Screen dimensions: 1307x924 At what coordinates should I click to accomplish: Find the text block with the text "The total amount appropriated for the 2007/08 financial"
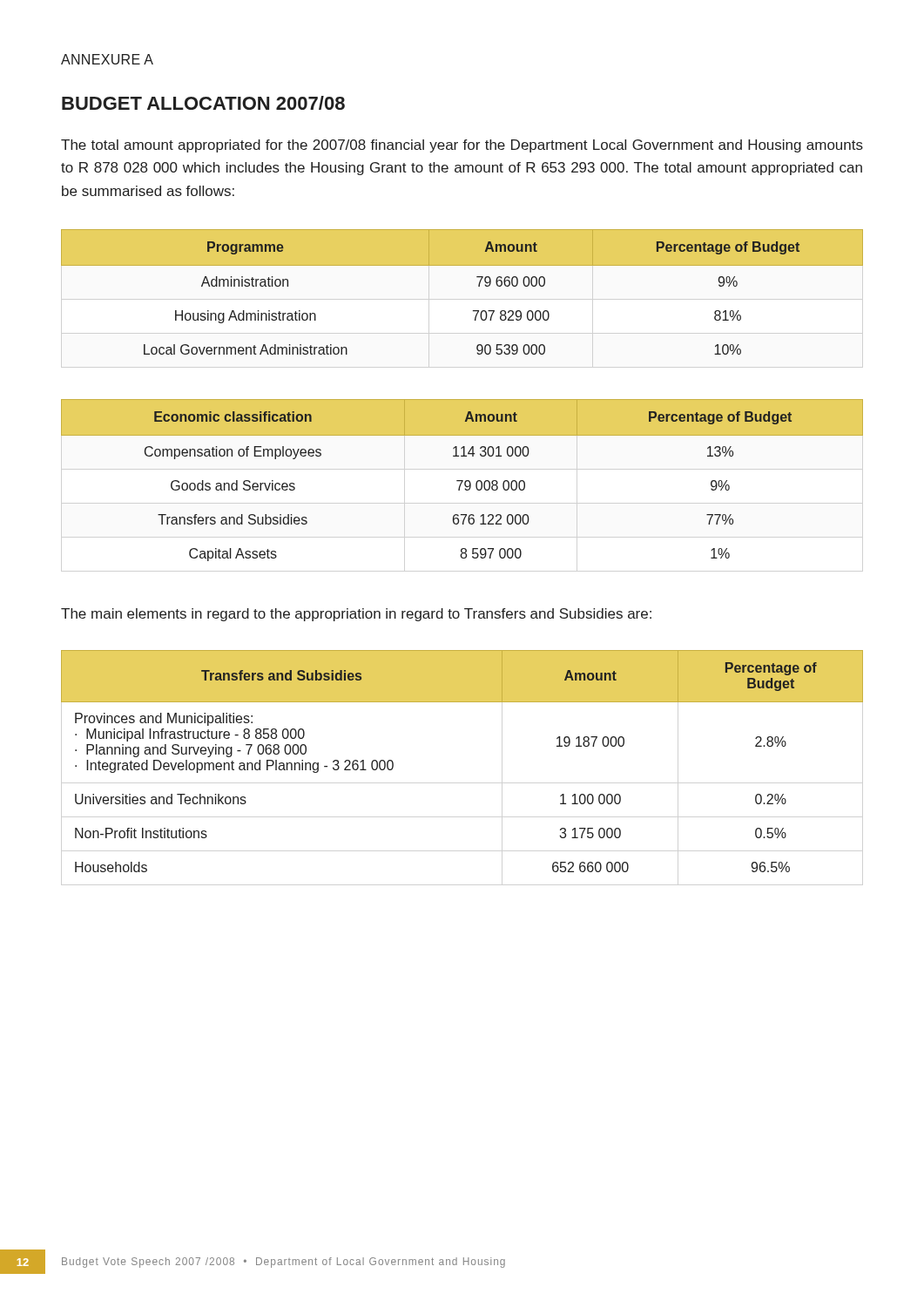[x=462, y=168]
